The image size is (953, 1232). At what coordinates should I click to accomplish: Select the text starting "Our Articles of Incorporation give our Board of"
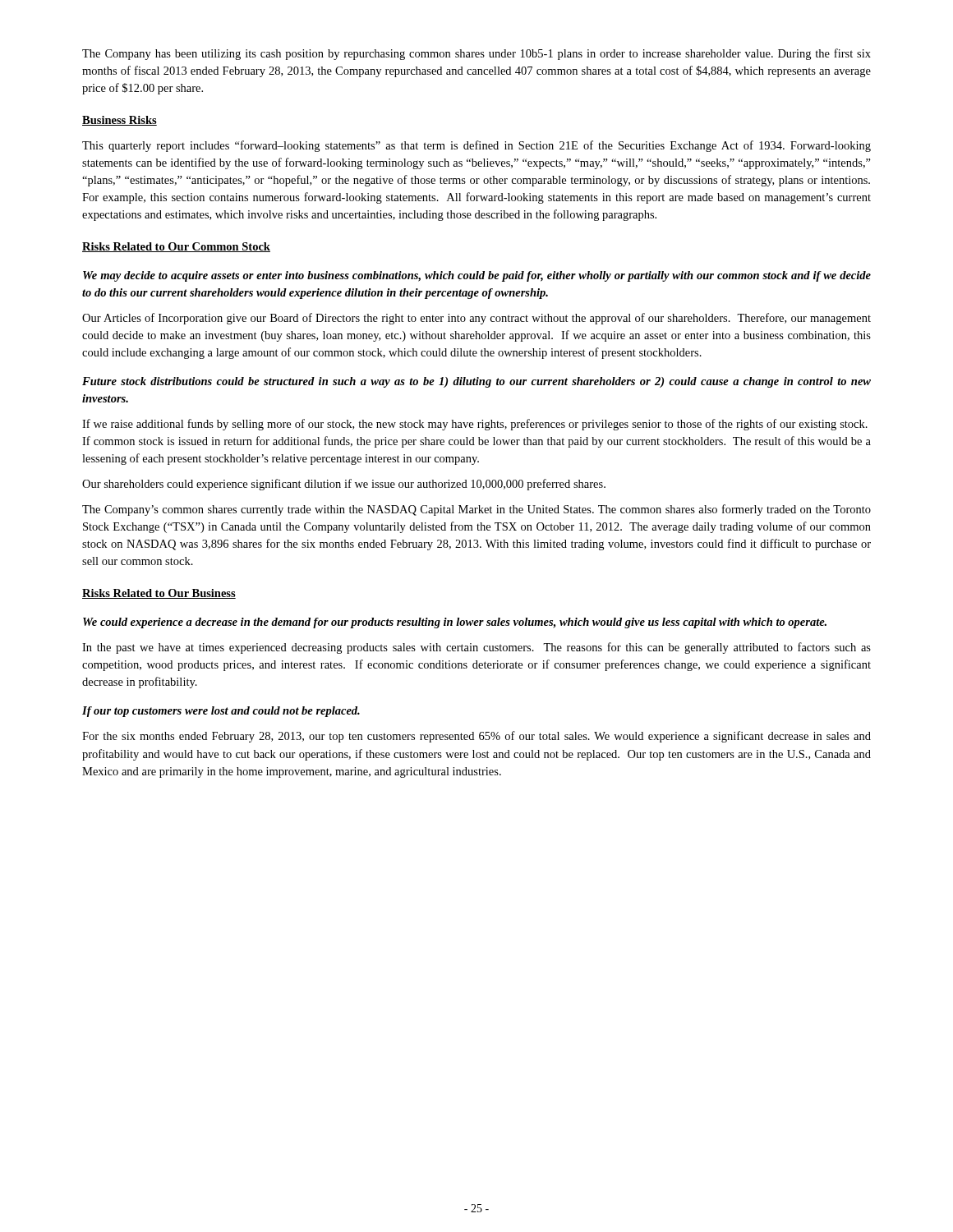[x=476, y=336]
